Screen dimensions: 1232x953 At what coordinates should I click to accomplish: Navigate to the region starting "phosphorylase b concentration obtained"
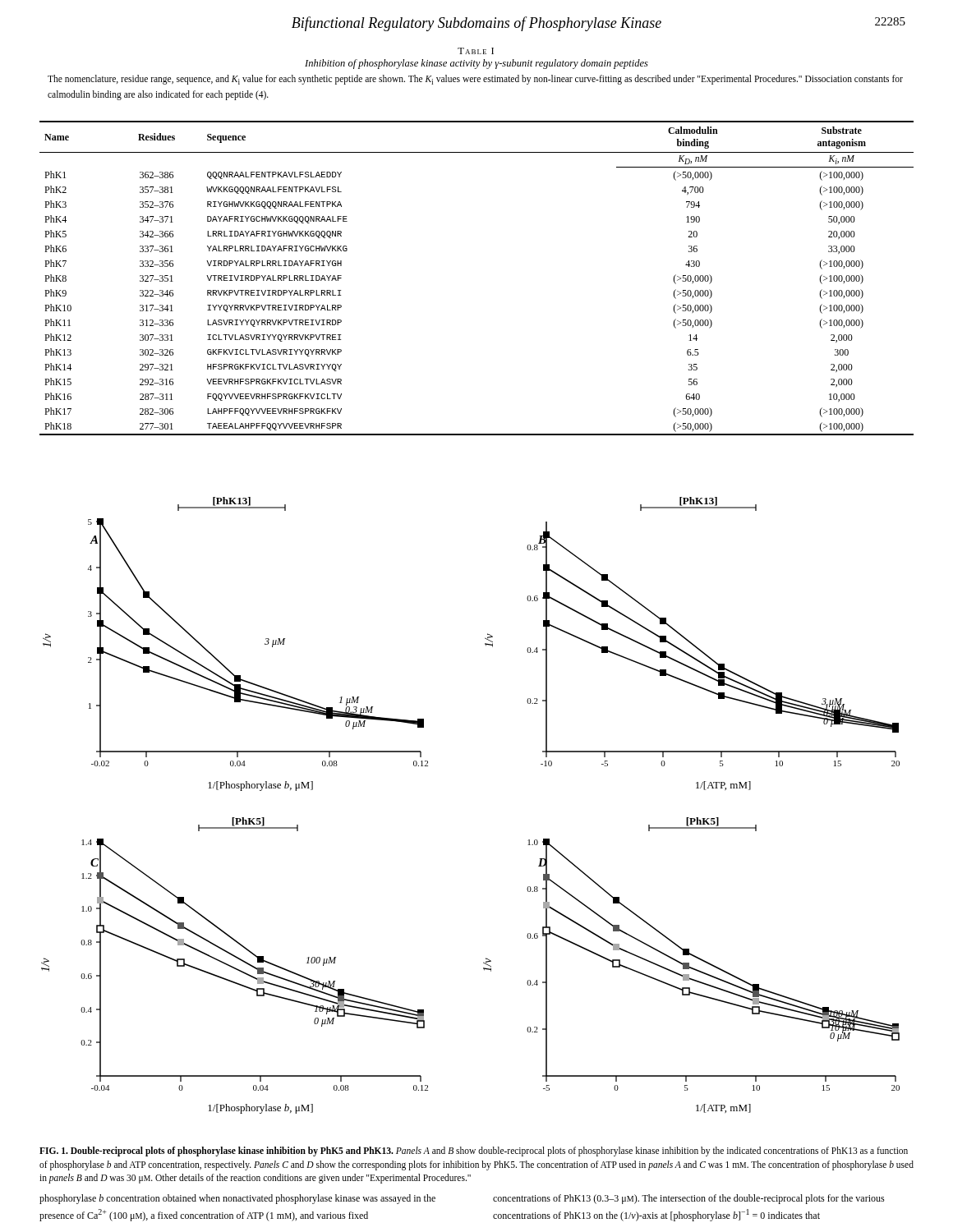pyautogui.click(x=238, y=1207)
